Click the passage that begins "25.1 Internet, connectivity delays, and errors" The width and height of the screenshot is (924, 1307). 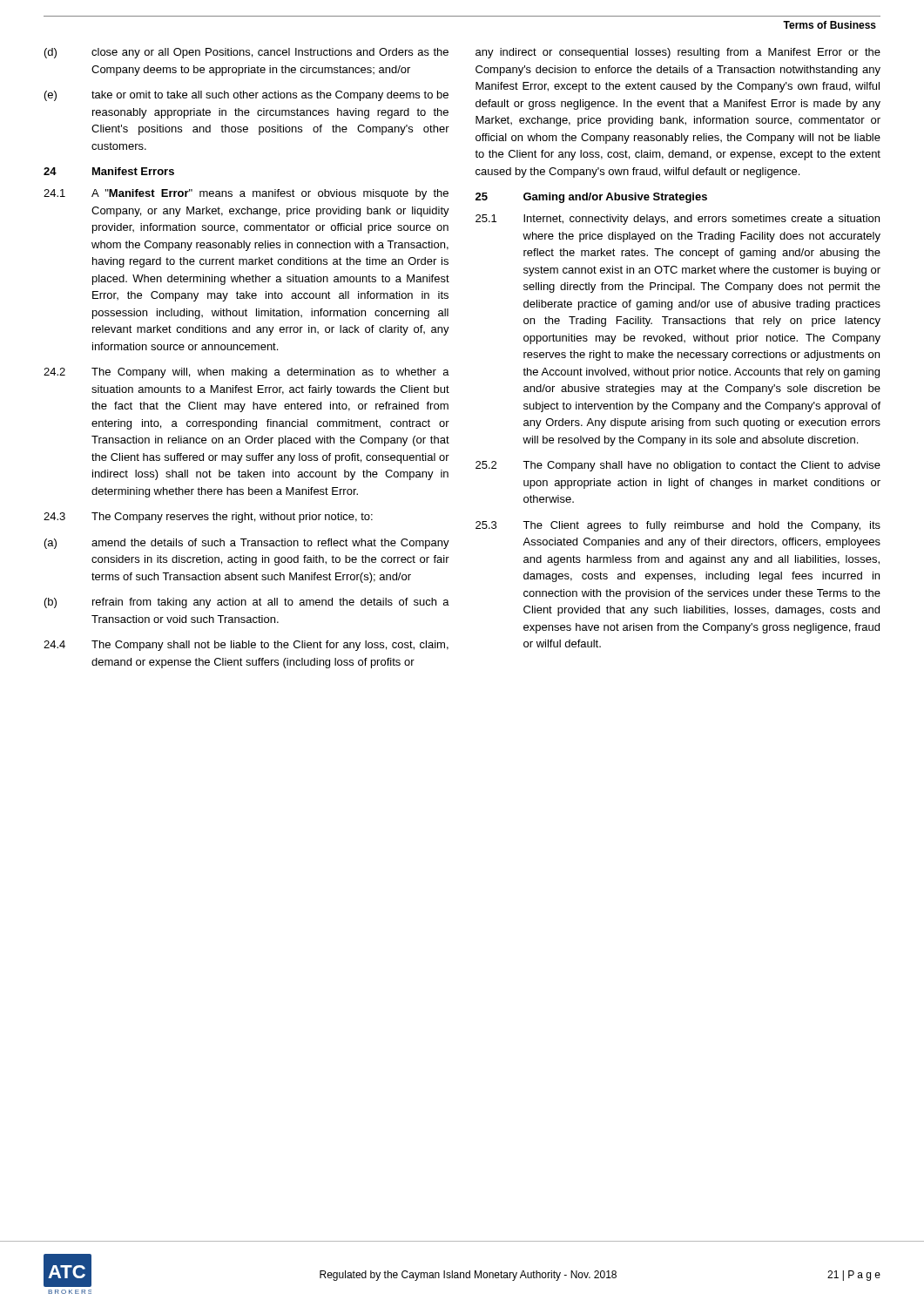point(678,329)
